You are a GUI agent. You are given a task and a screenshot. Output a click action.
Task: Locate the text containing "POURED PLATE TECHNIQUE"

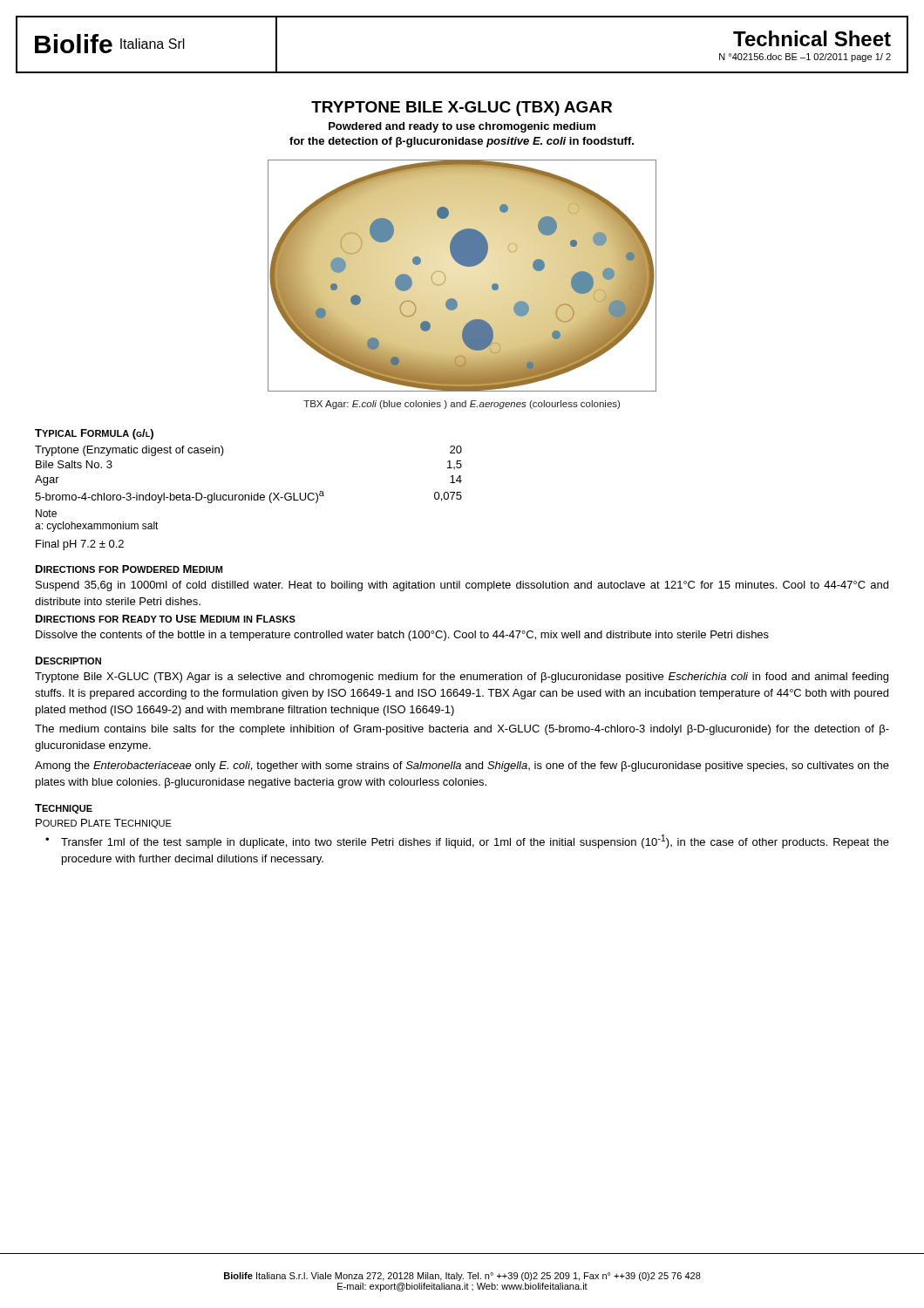(103, 822)
